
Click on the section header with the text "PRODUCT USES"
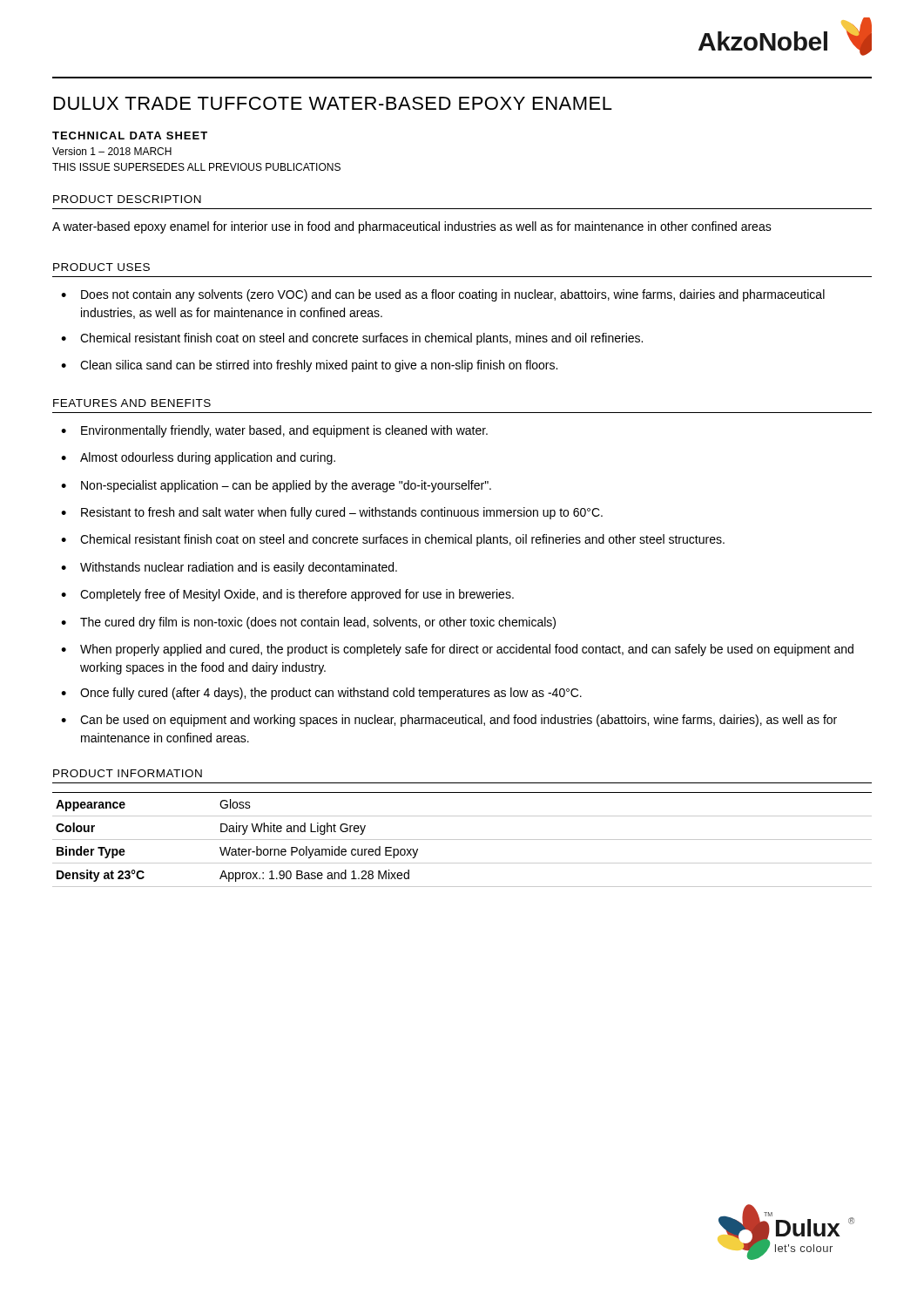pyautogui.click(x=102, y=267)
